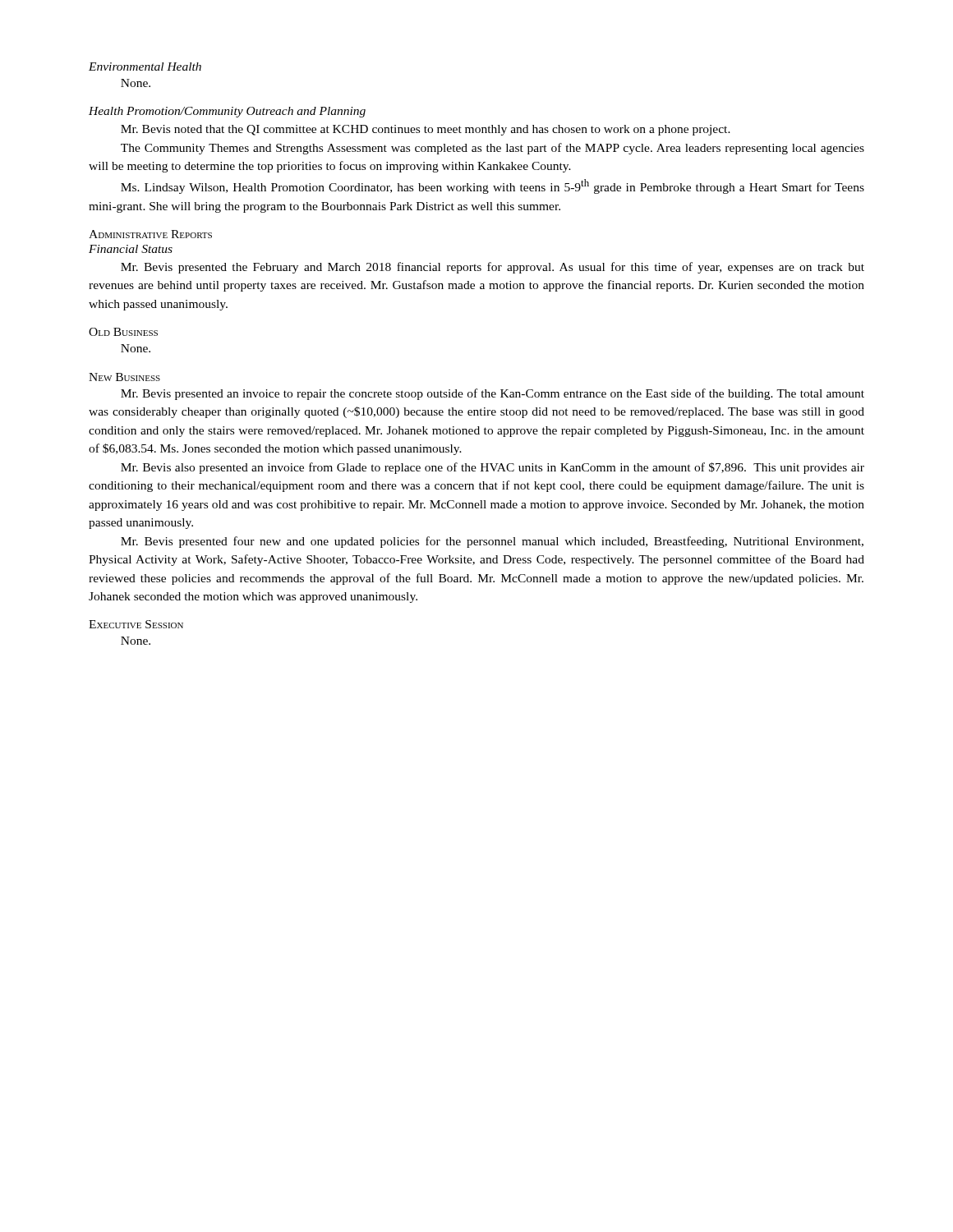This screenshot has width=953, height=1232.
Task: Find the text starting "Health Promotion/Community Outreach and Planning"
Action: [227, 111]
